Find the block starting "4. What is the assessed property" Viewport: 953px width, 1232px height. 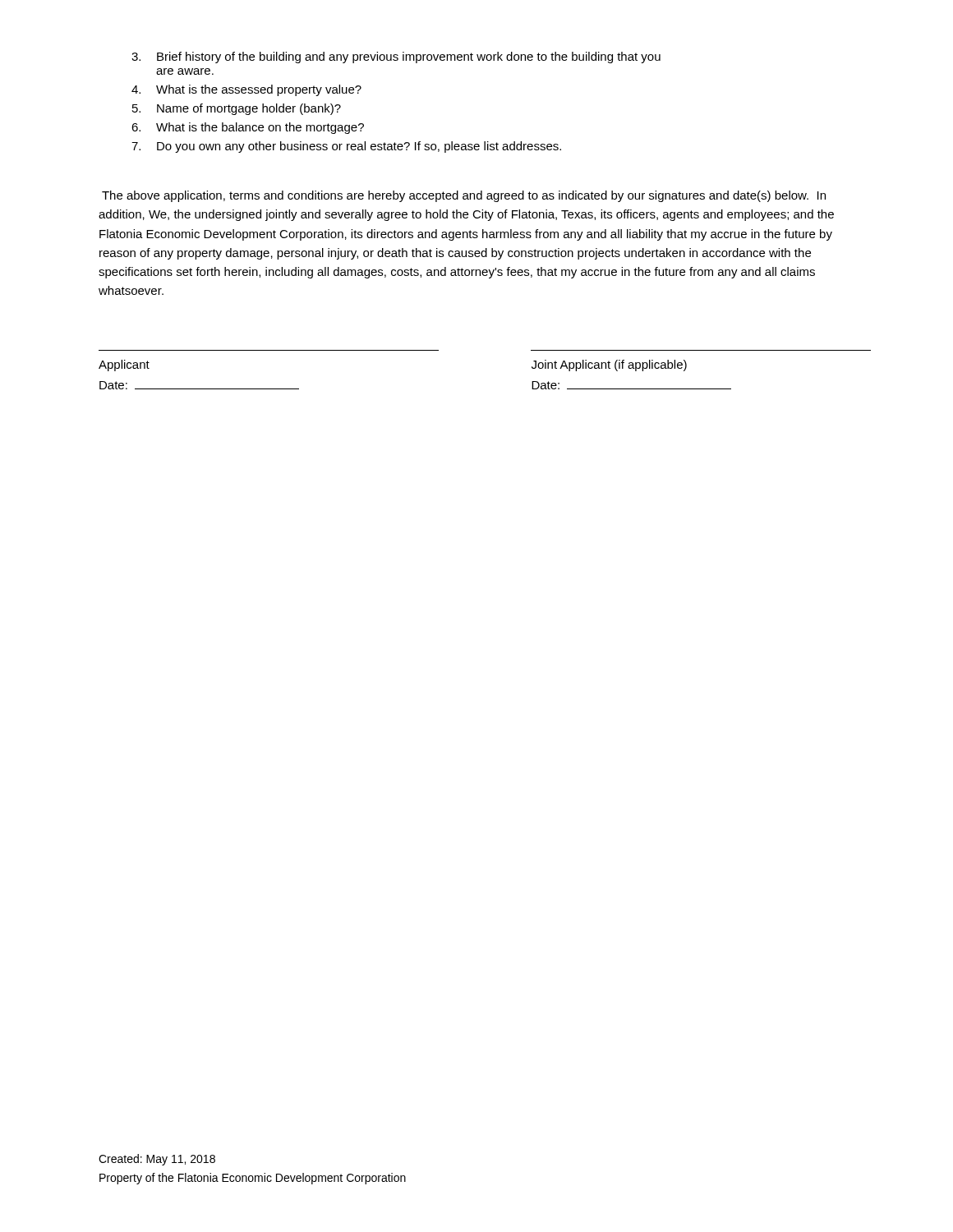(x=246, y=90)
